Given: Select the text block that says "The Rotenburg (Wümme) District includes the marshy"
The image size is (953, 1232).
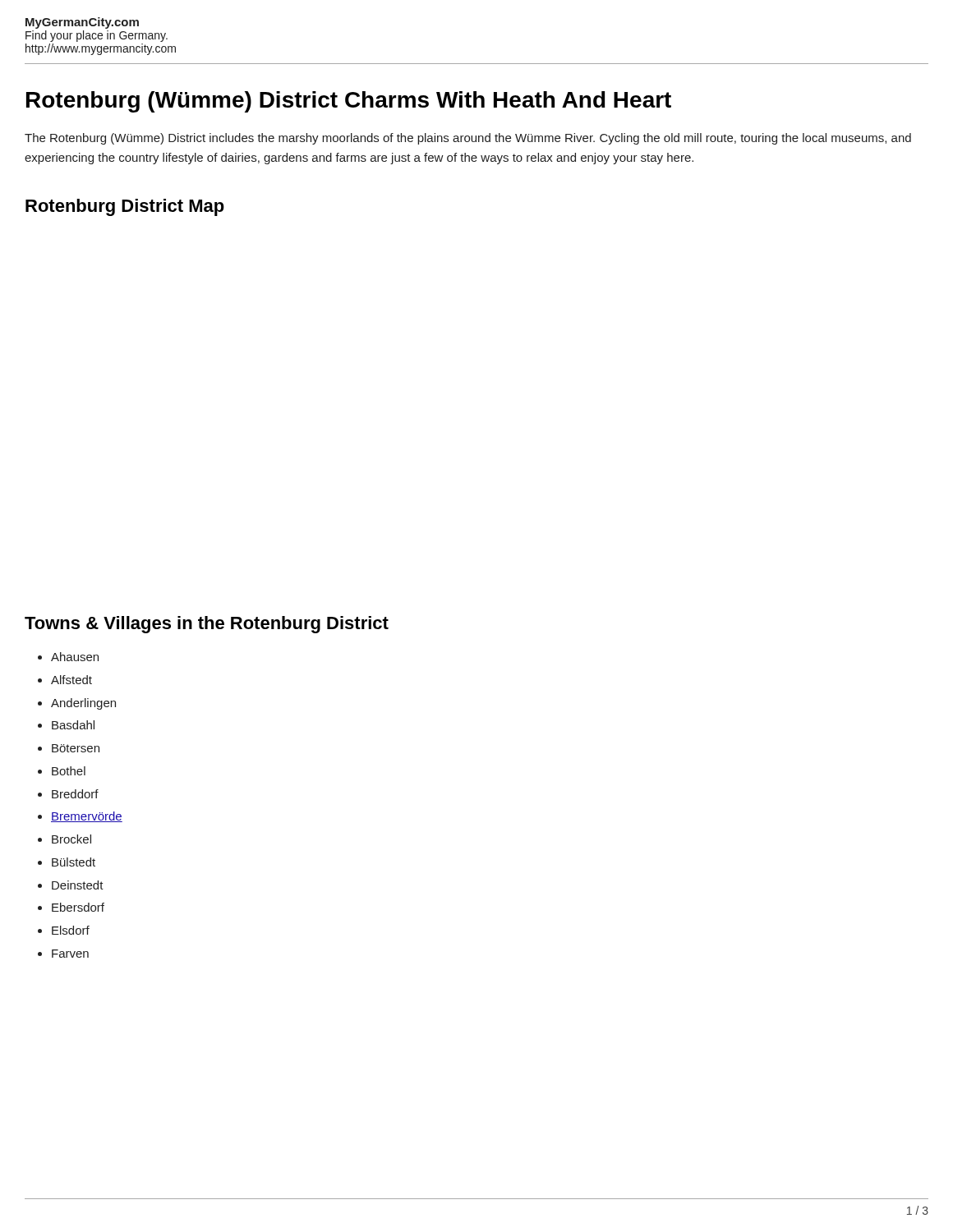Looking at the screenshot, I should click(x=476, y=148).
